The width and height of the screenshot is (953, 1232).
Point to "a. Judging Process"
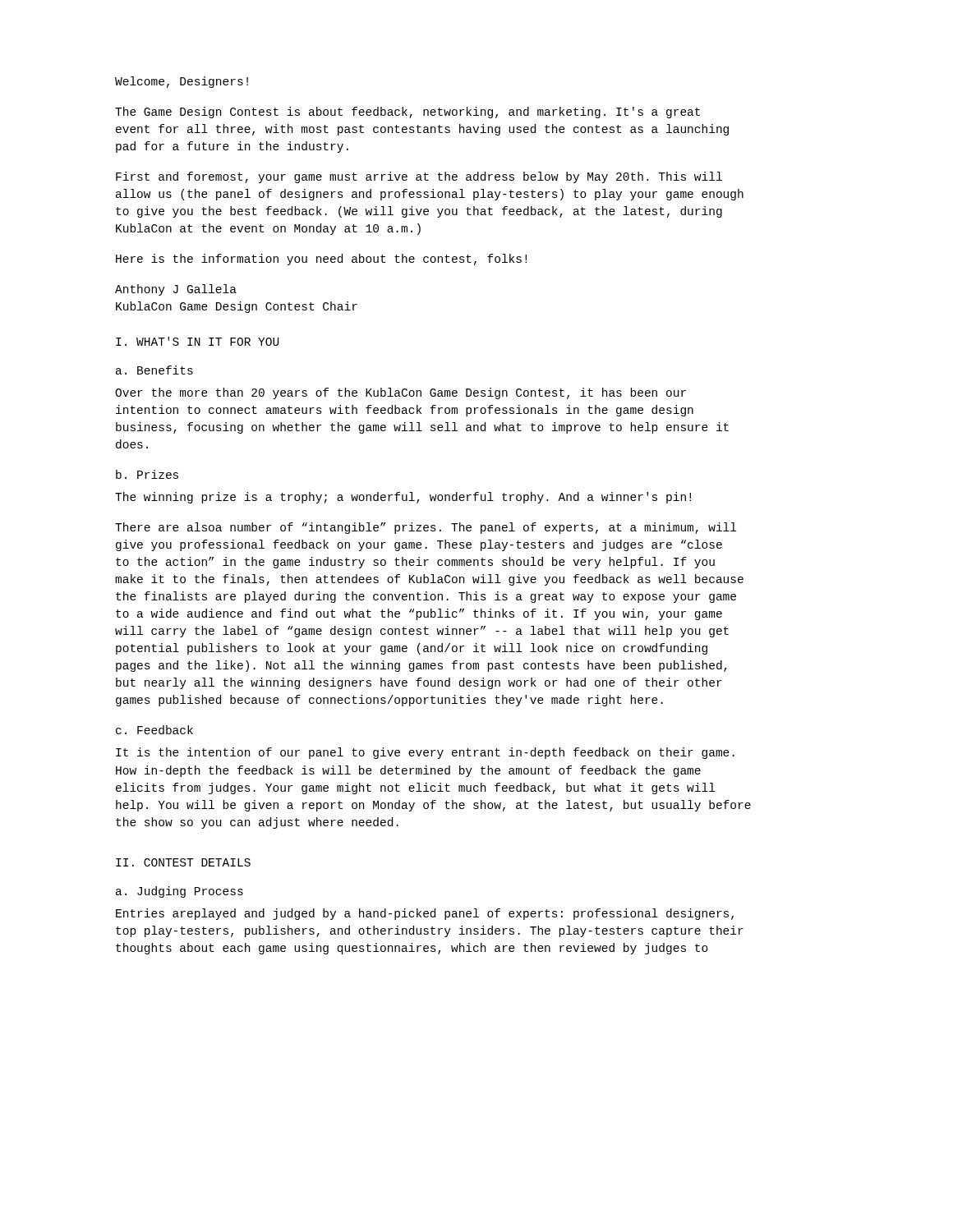pos(179,892)
